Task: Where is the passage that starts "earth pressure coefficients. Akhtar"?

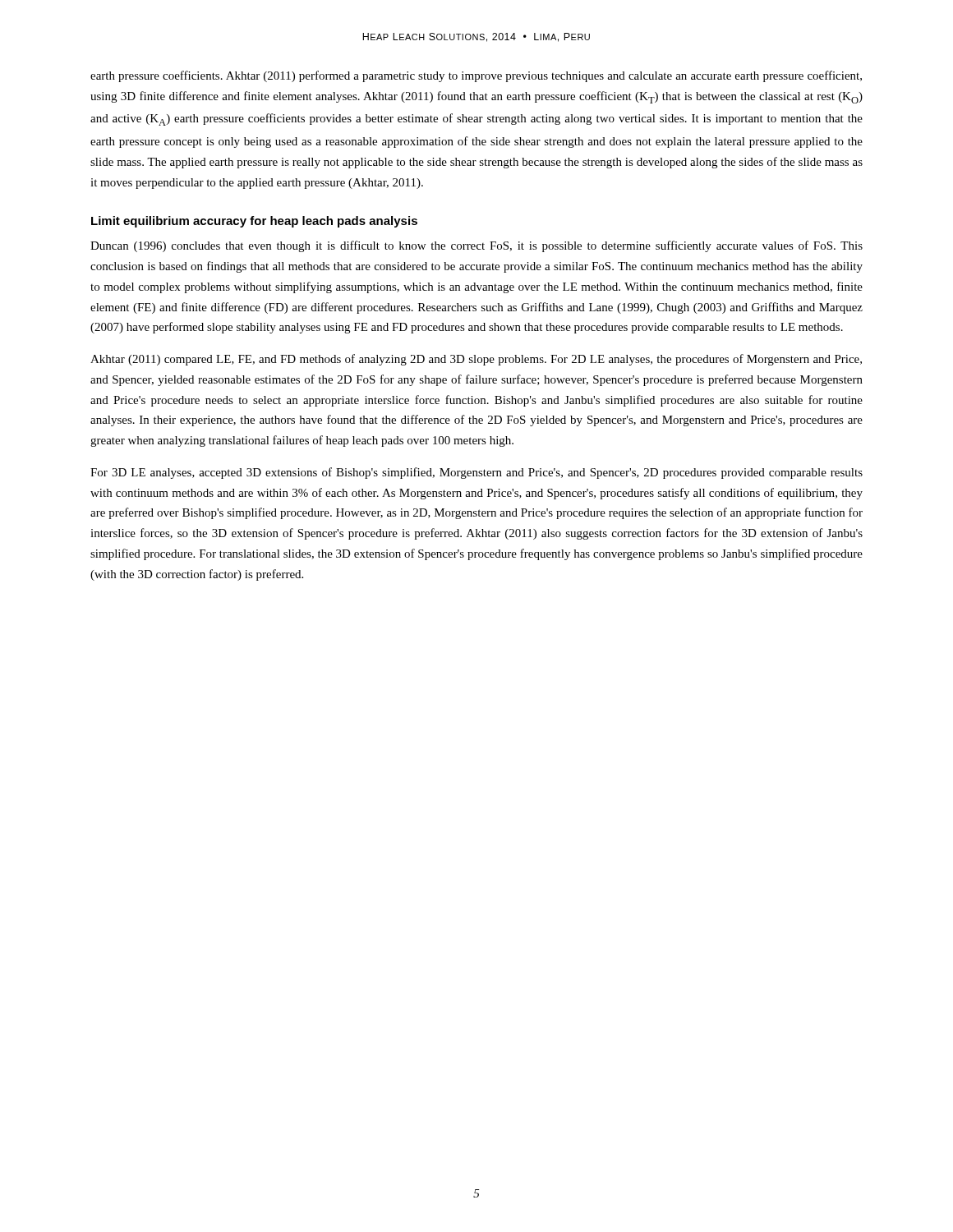Action: click(x=476, y=129)
